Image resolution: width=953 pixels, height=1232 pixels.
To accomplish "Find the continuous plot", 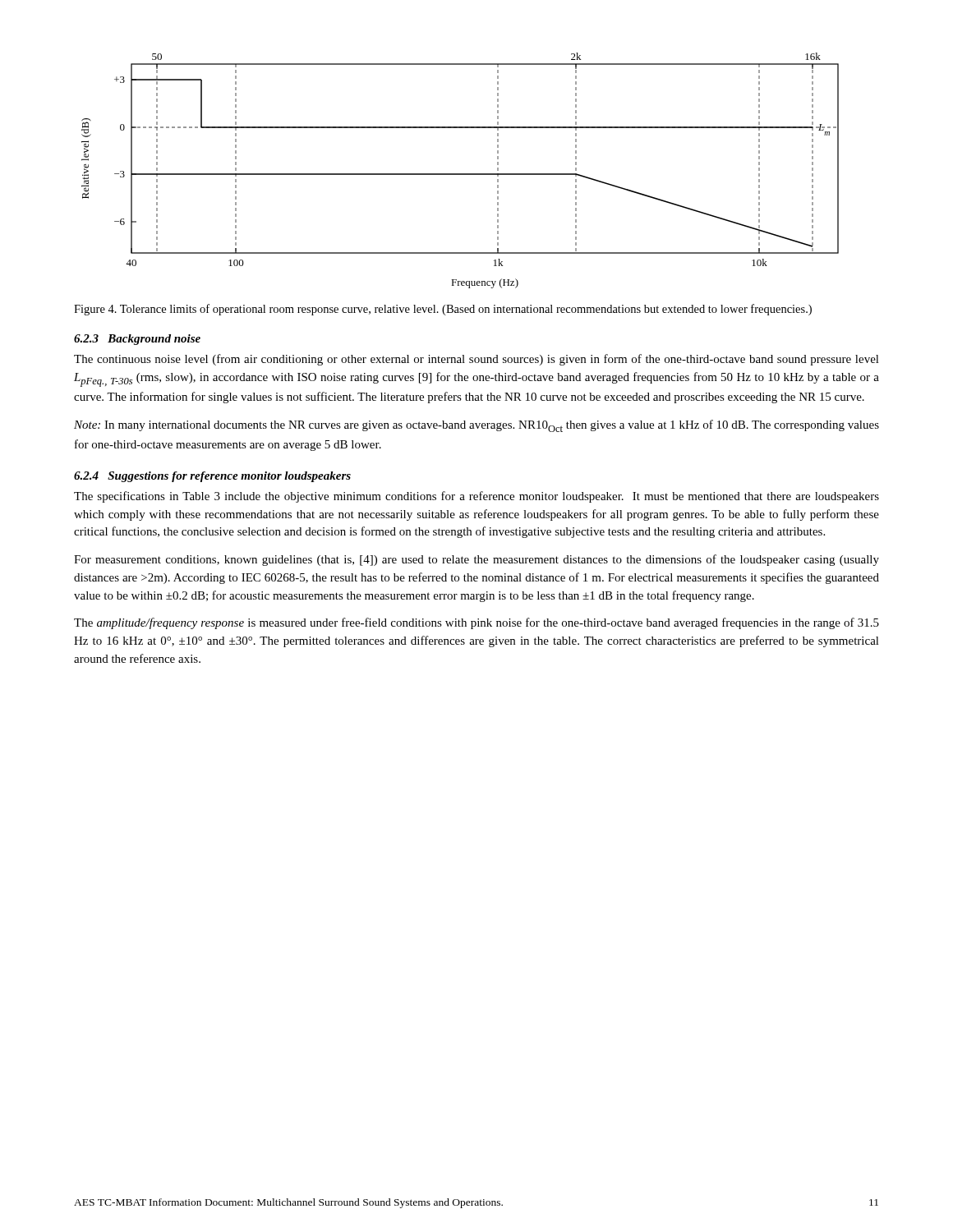I will tap(476, 164).
